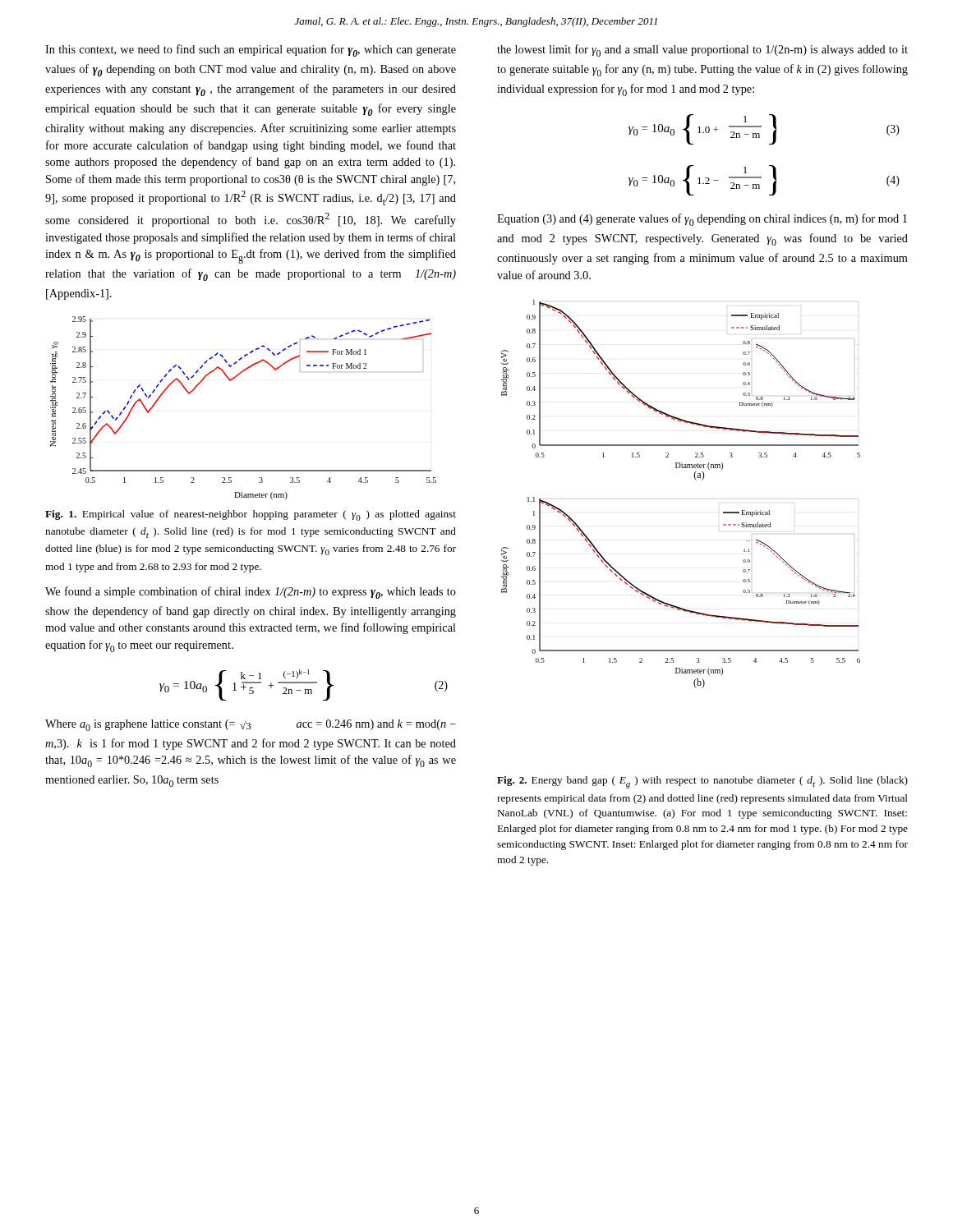Image resolution: width=953 pixels, height=1232 pixels.
Task: Locate the region starting "In this context, we need to find"
Action: pyautogui.click(x=251, y=171)
